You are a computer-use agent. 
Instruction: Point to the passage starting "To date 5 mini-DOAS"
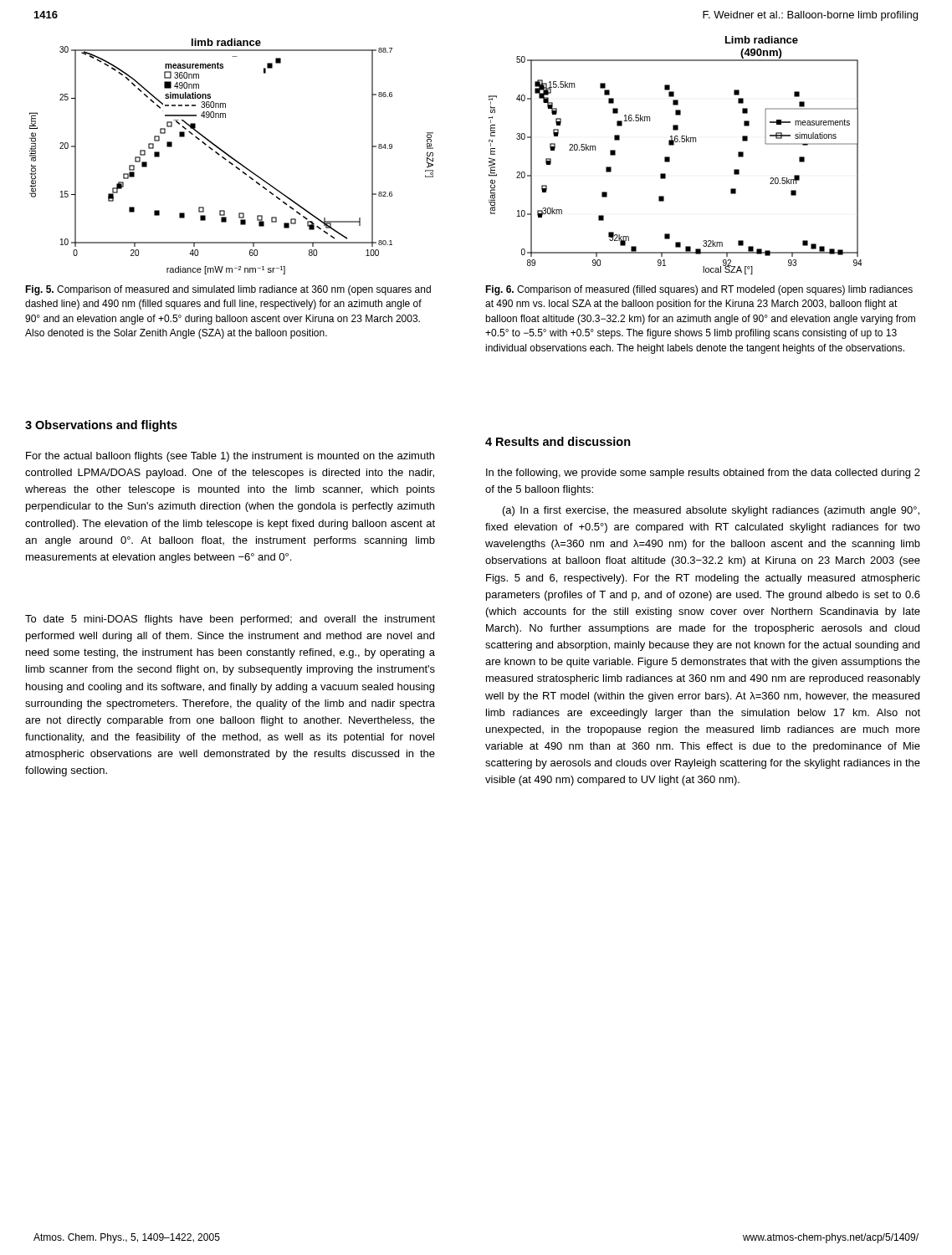(x=230, y=695)
